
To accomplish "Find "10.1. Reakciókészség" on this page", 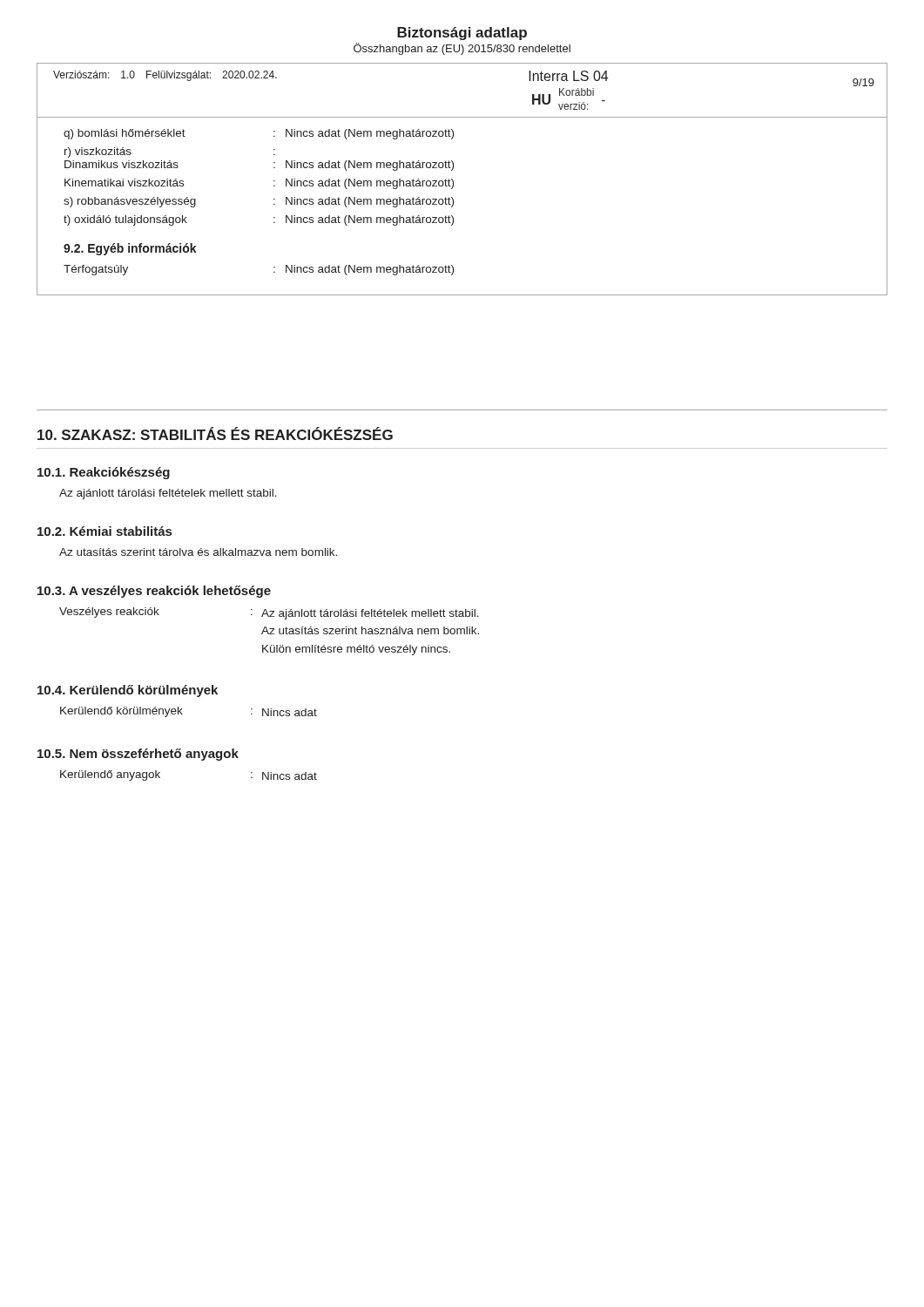I will (x=103, y=472).
